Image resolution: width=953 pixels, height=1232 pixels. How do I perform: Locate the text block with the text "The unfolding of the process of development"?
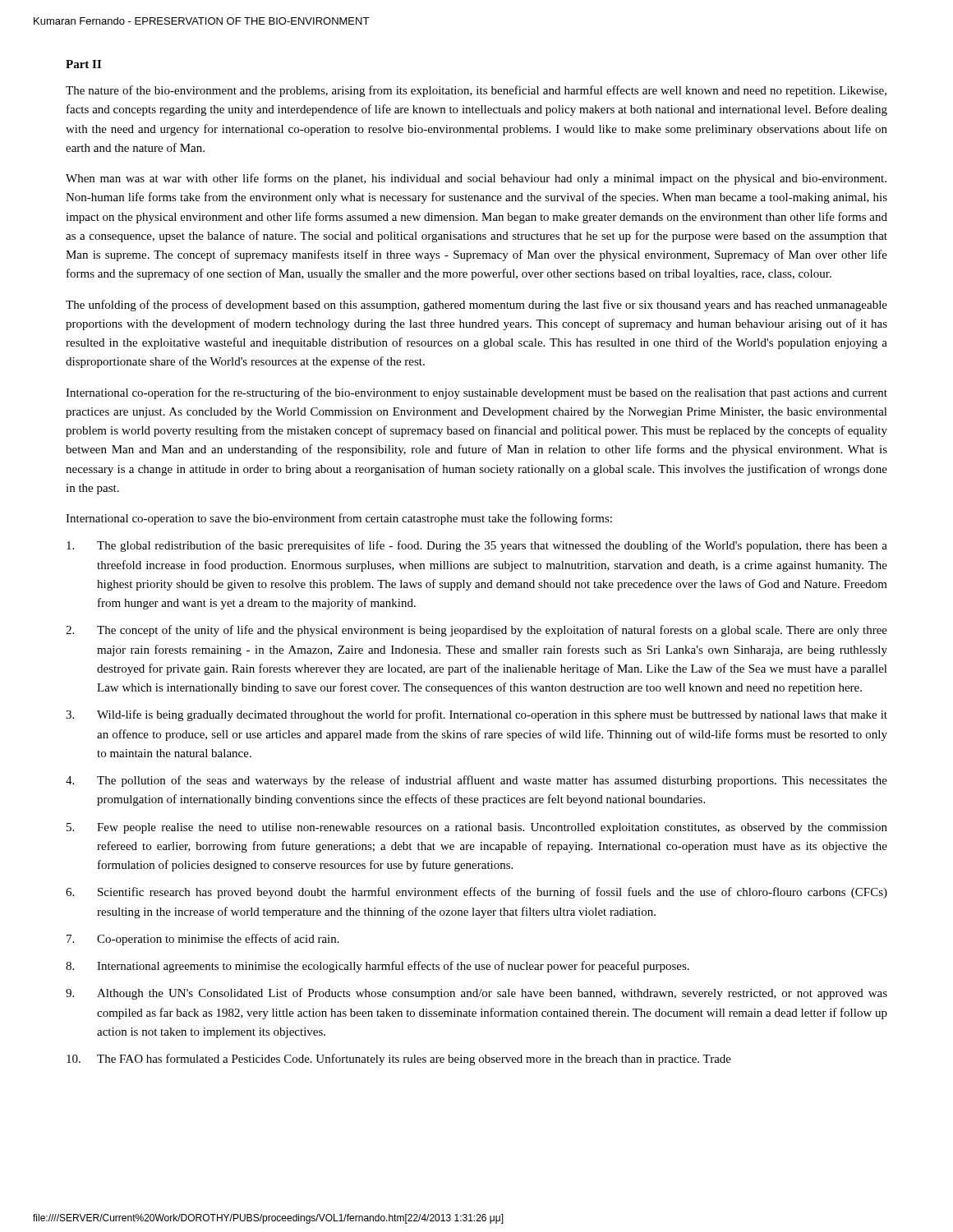[x=476, y=333]
